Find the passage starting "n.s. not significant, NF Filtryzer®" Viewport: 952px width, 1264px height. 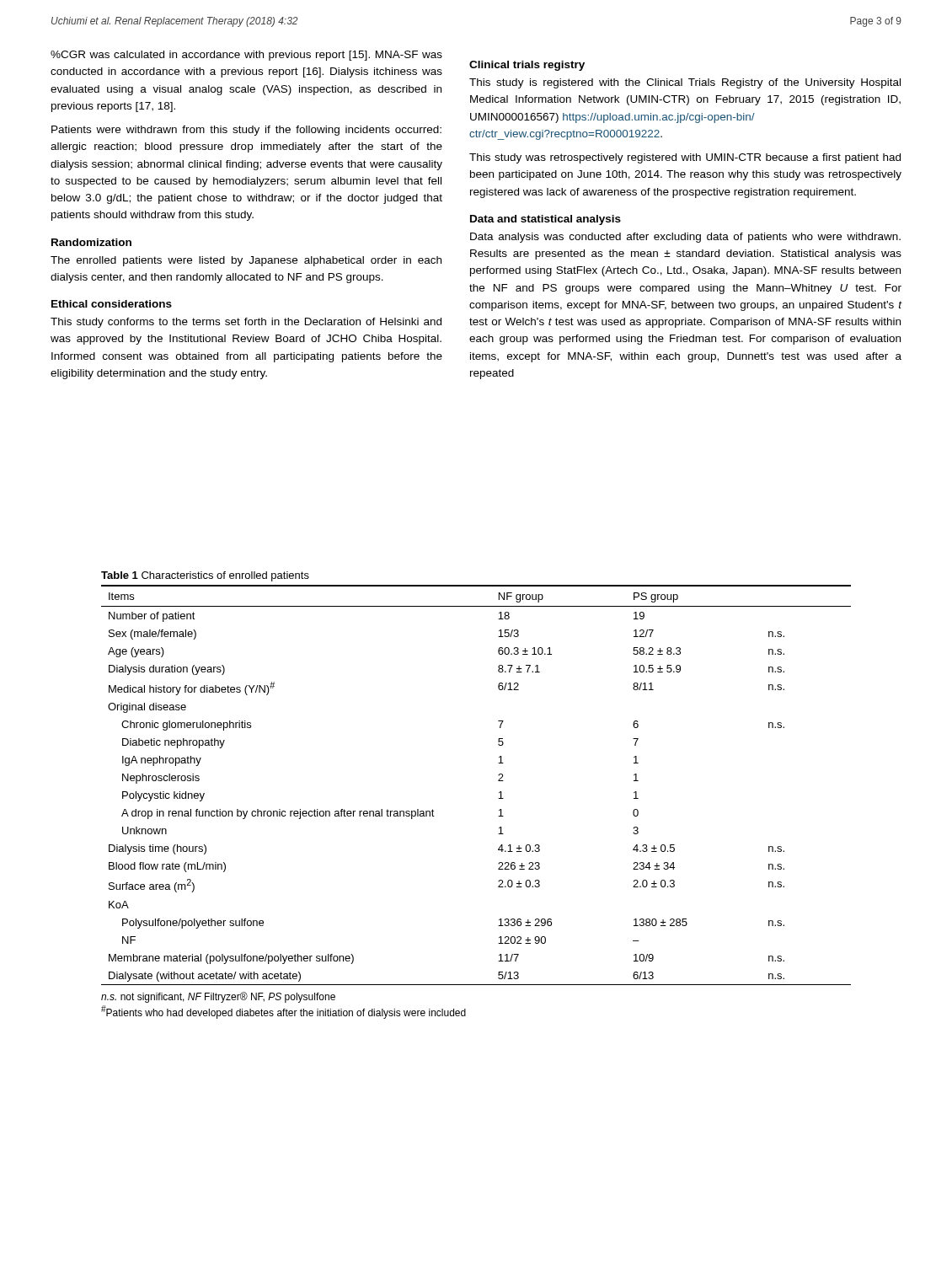[476, 1005]
